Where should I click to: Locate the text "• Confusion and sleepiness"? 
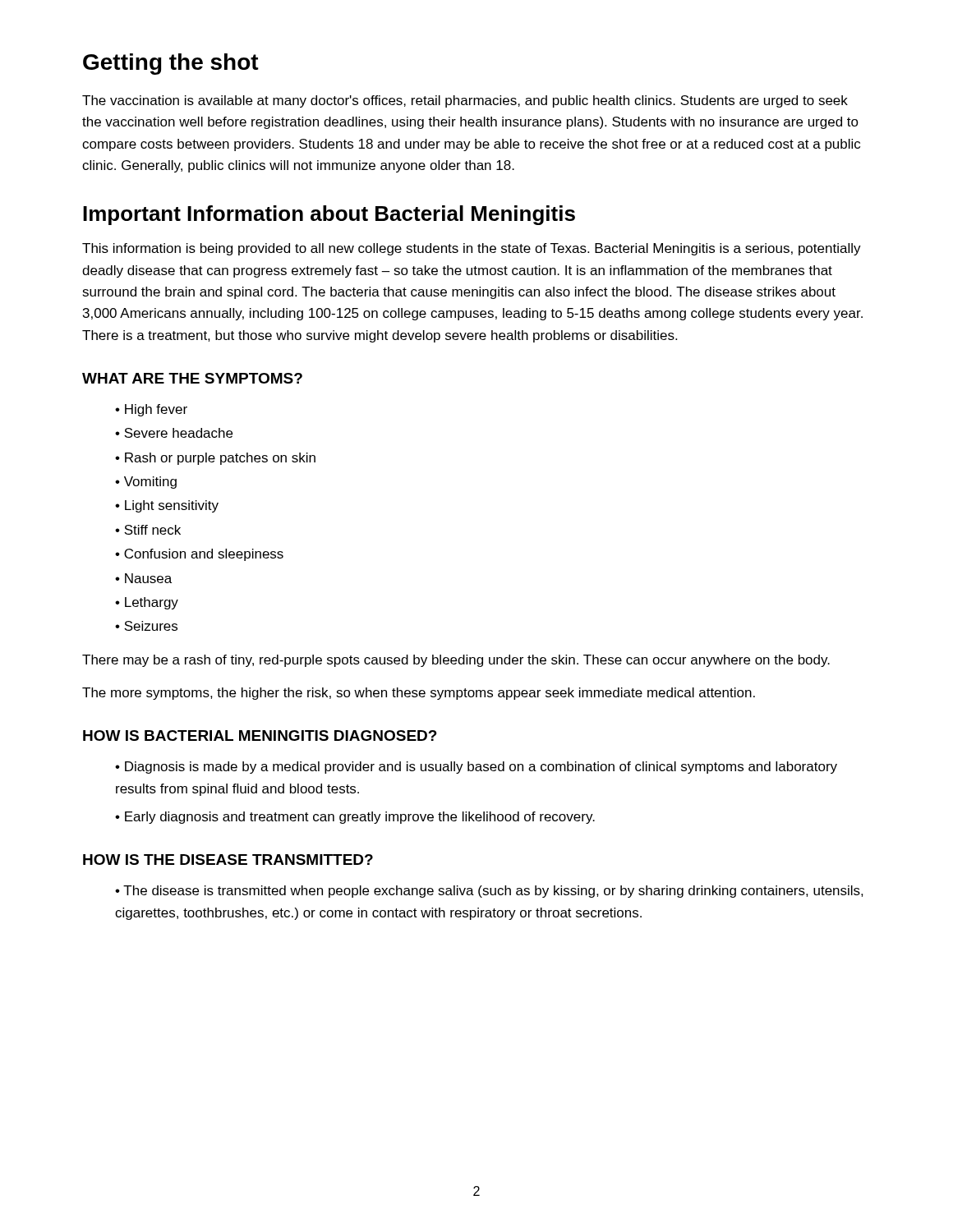tap(199, 554)
